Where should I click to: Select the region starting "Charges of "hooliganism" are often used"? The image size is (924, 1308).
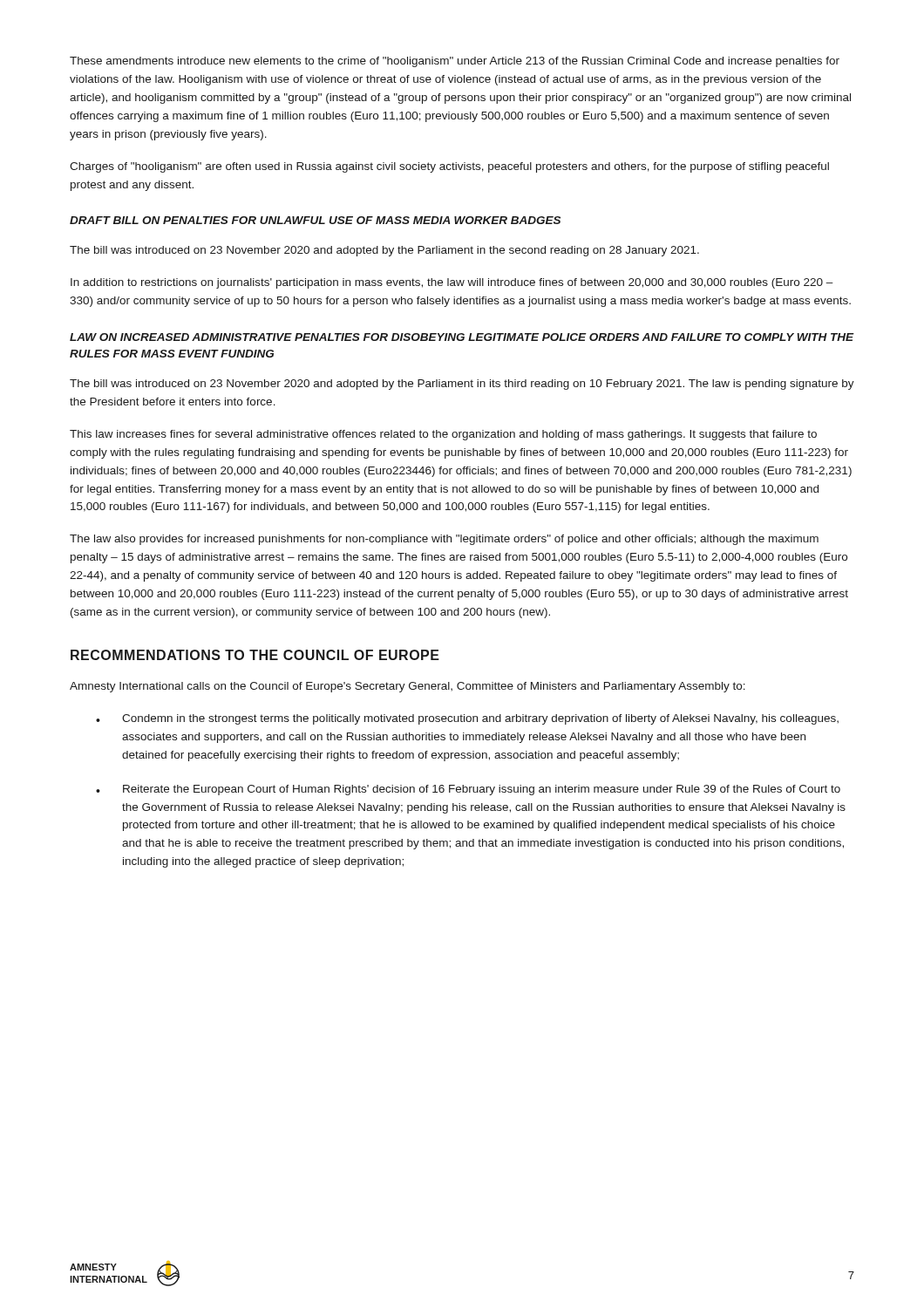450,175
